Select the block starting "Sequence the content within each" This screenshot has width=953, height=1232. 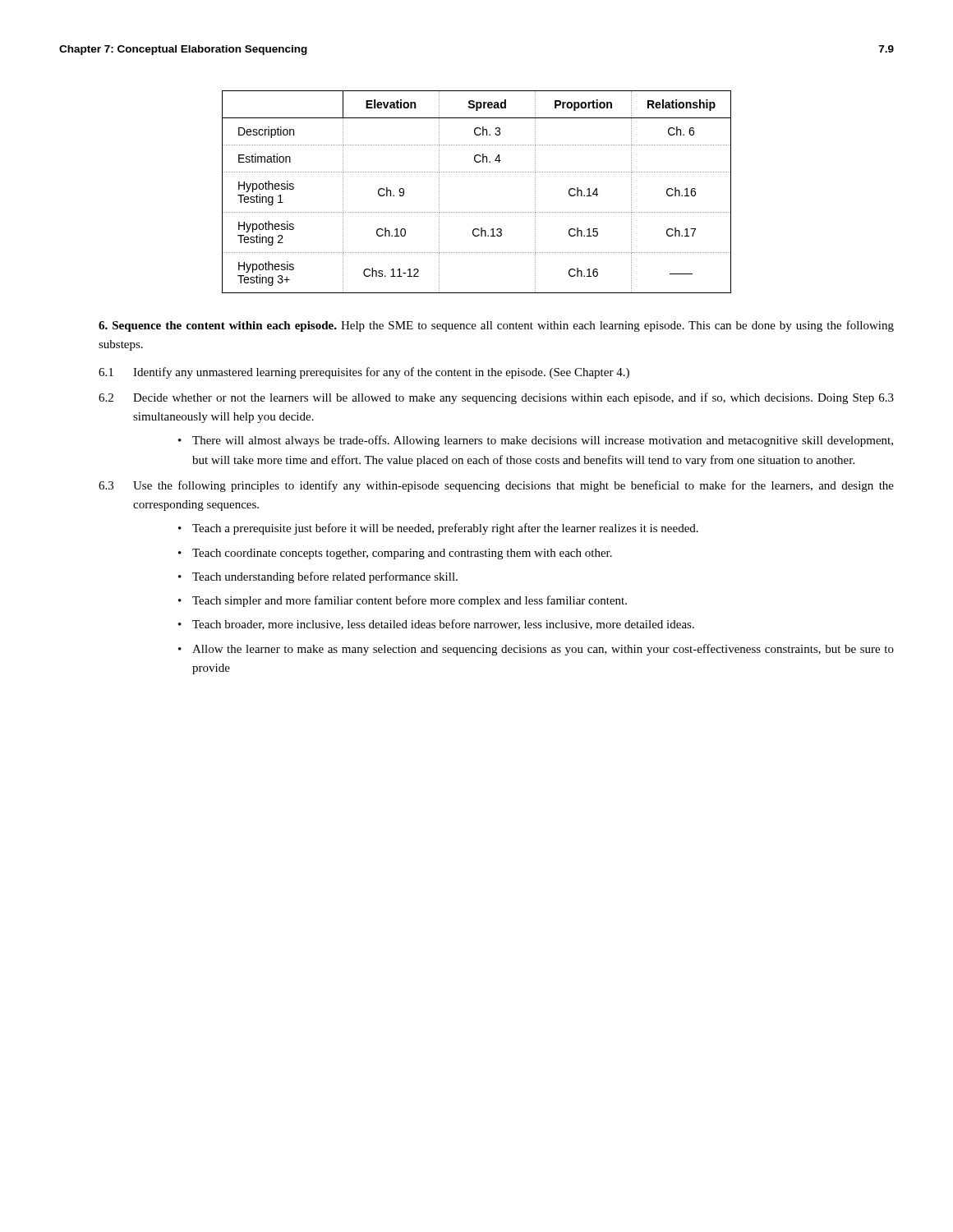pyautogui.click(x=496, y=335)
